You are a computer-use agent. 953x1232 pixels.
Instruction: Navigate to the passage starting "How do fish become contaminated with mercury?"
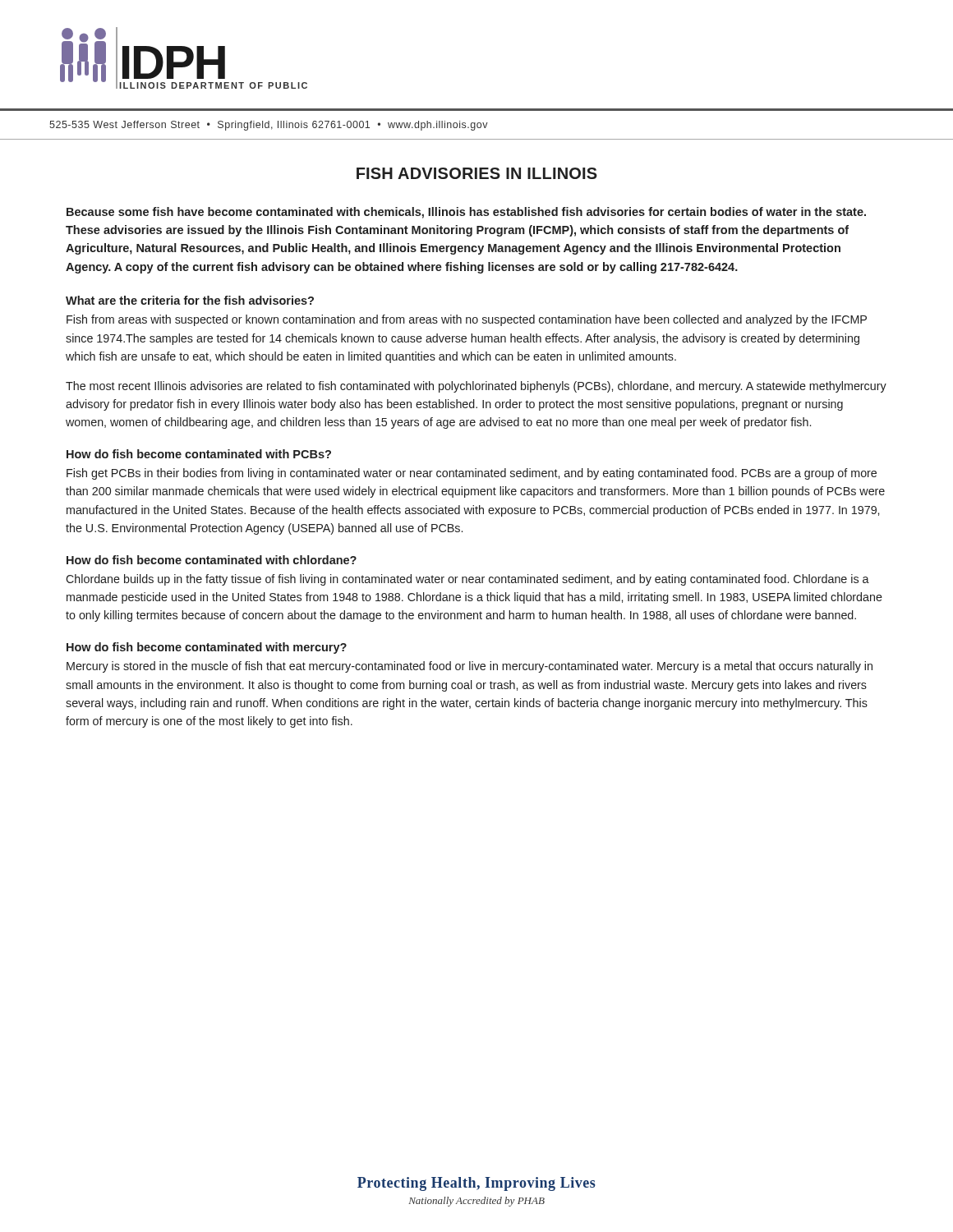[x=206, y=648]
